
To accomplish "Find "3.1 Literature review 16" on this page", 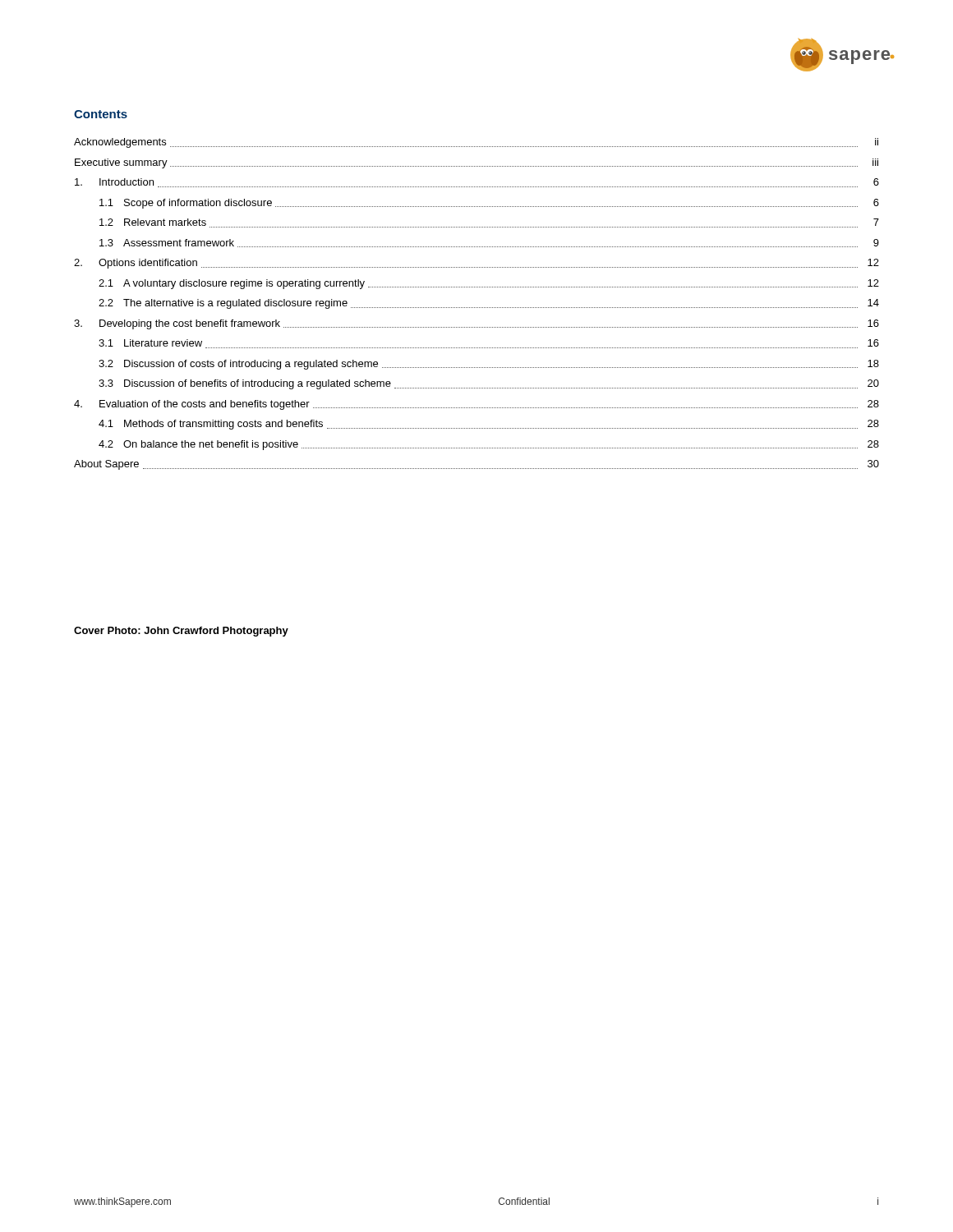I will tap(489, 343).
